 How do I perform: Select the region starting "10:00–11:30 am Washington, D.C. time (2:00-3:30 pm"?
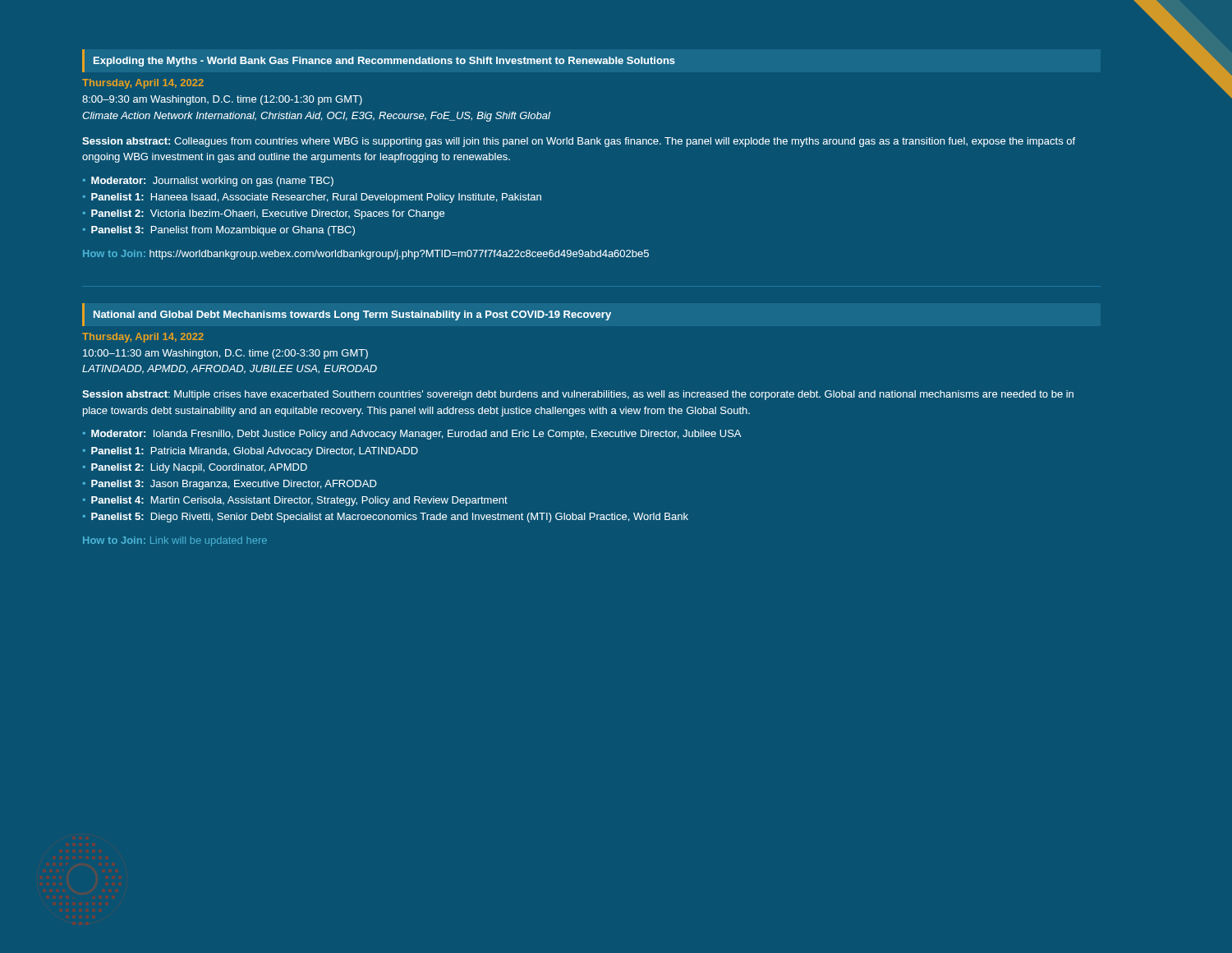(225, 353)
